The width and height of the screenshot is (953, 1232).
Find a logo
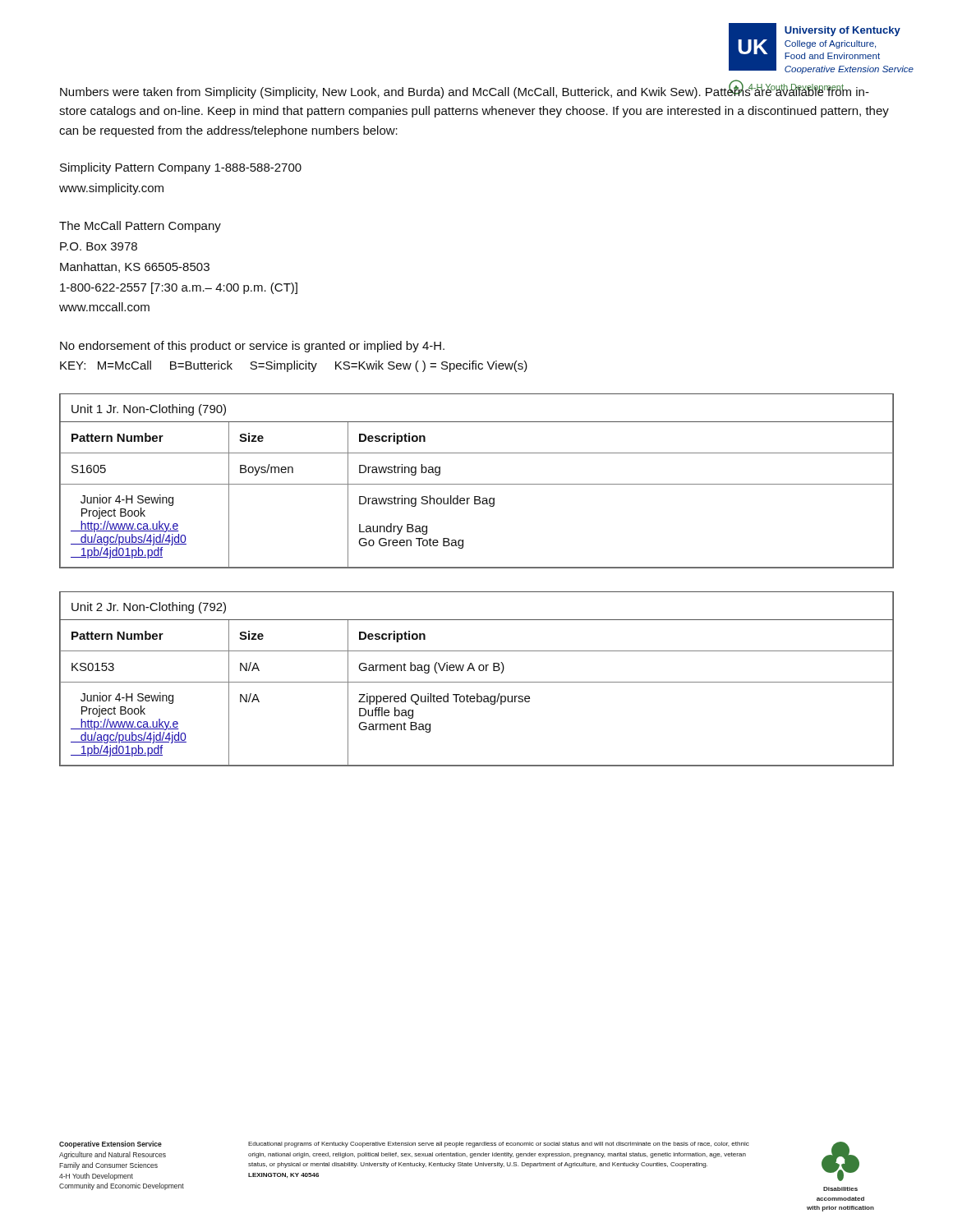821,59
